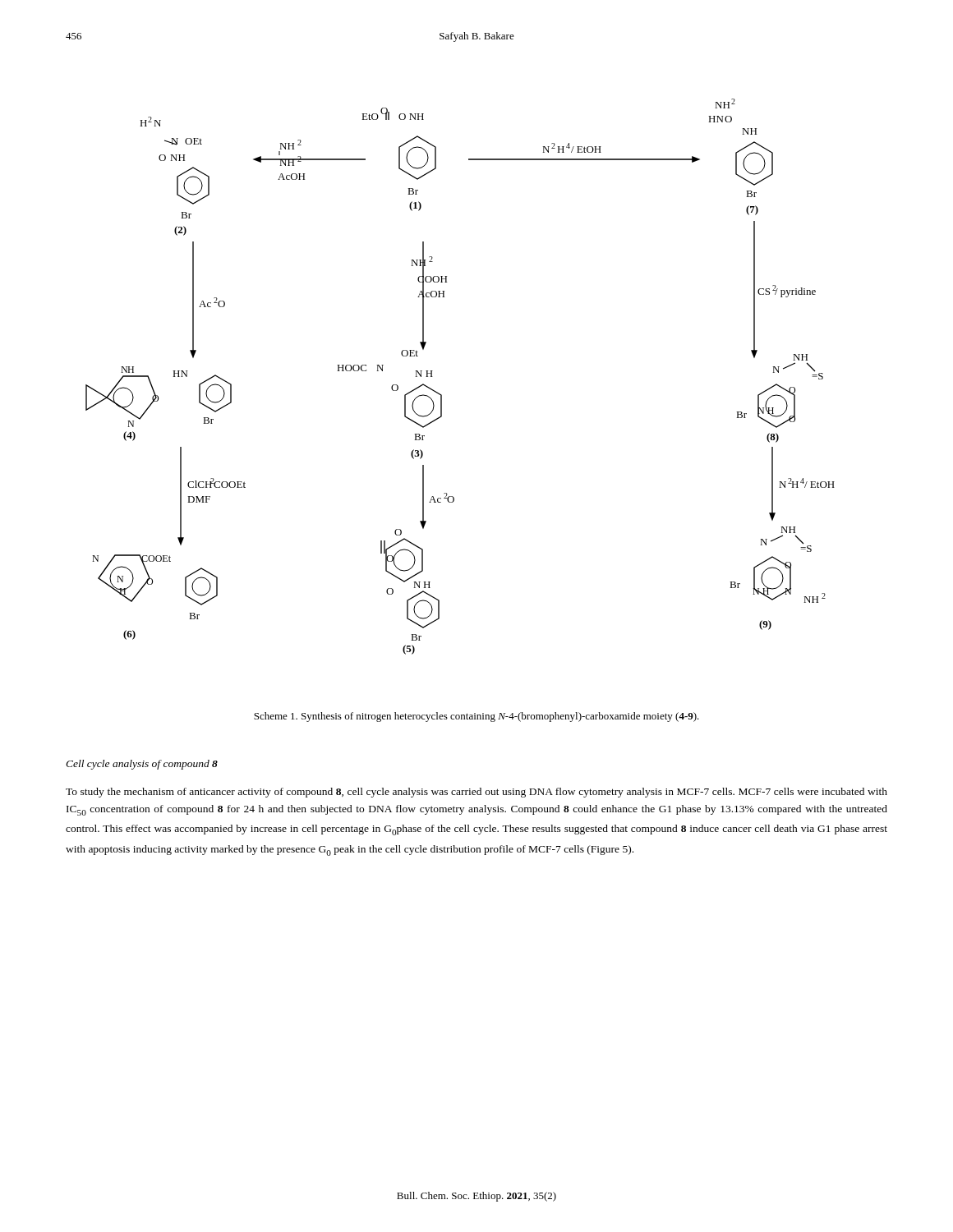Locate the region starting "Scheme 1. Synthesis"
The image size is (953, 1232).
tap(476, 716)
